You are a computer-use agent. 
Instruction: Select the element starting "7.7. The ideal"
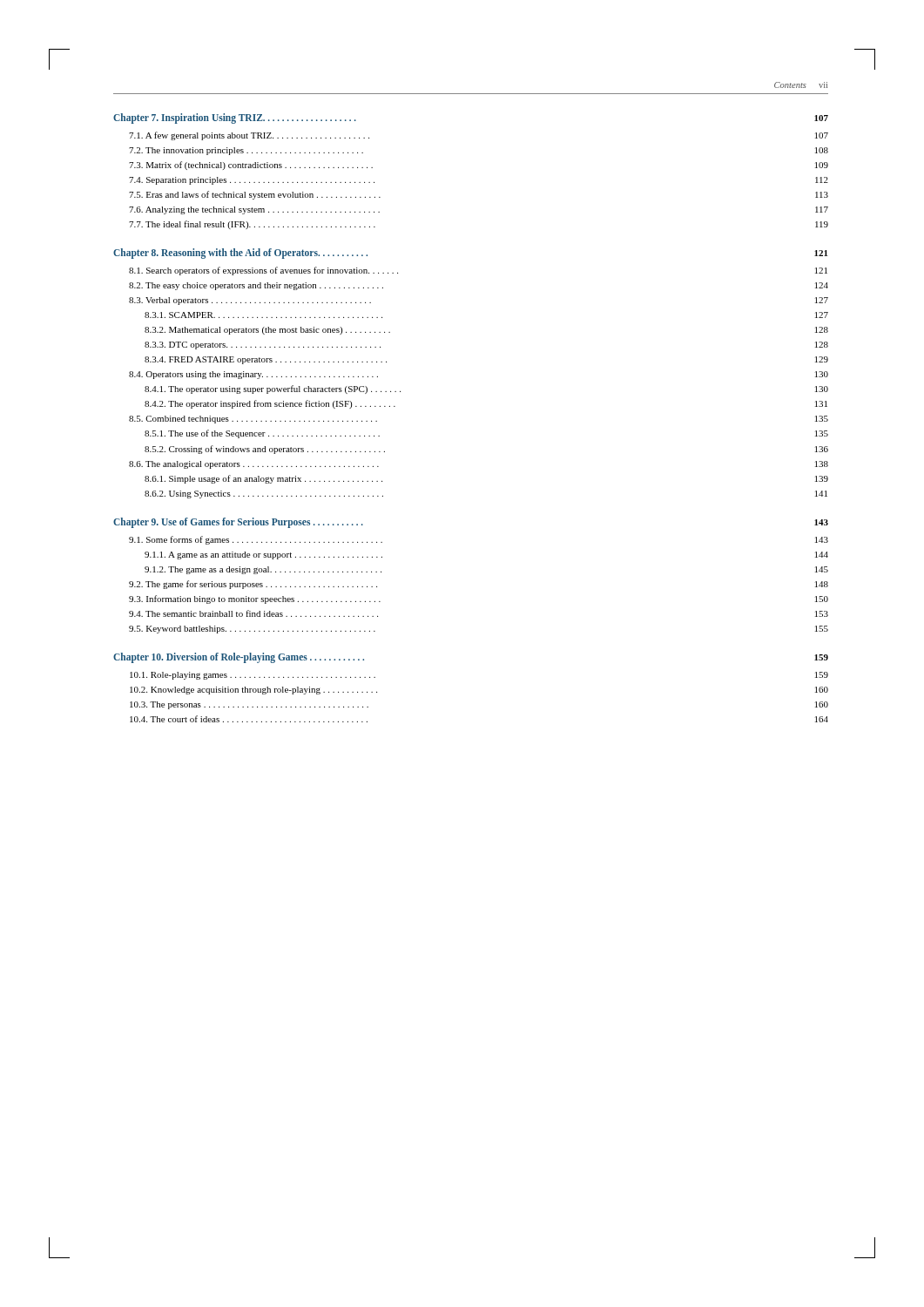(186, 223)
